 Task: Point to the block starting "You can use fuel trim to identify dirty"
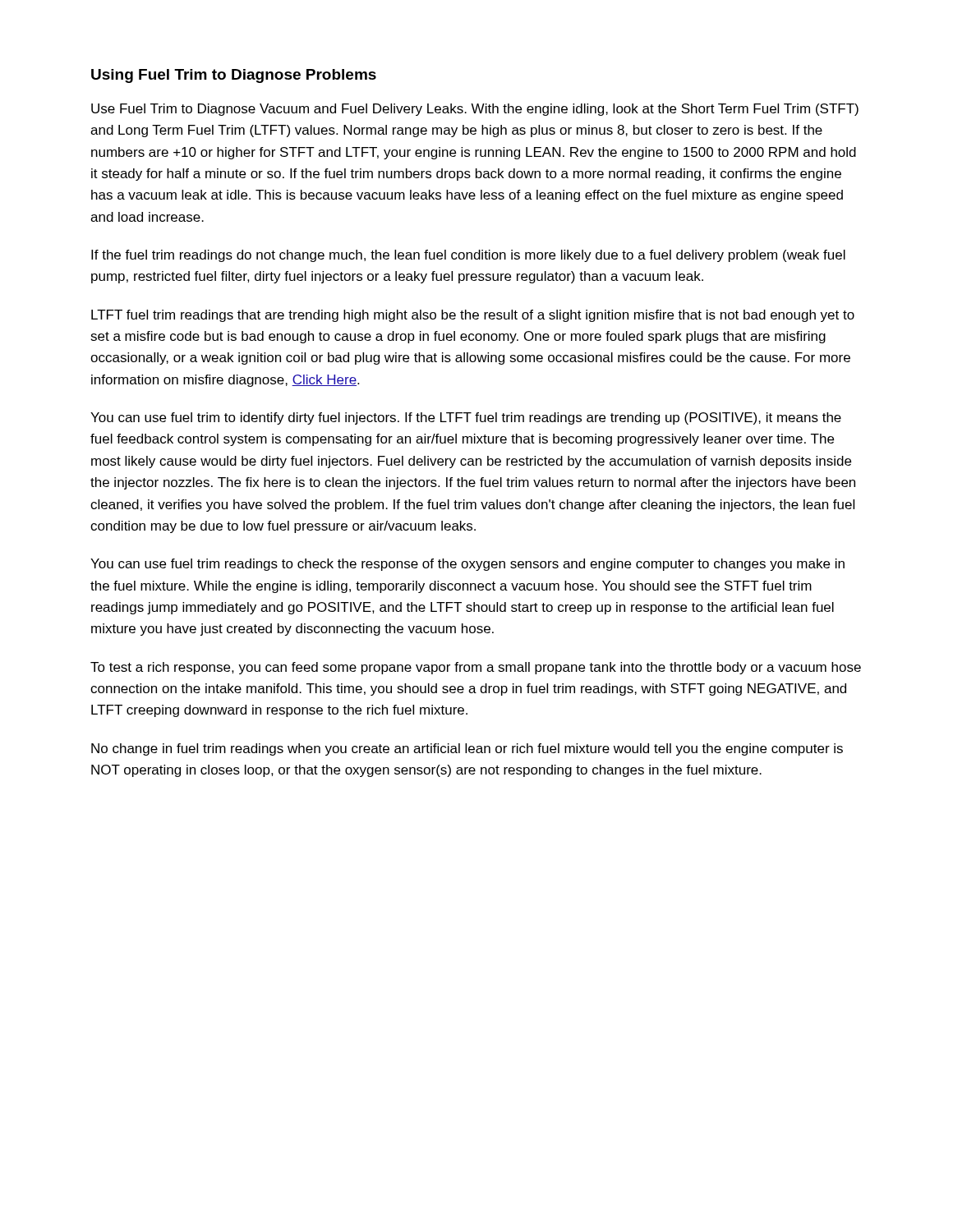[473, 472]
